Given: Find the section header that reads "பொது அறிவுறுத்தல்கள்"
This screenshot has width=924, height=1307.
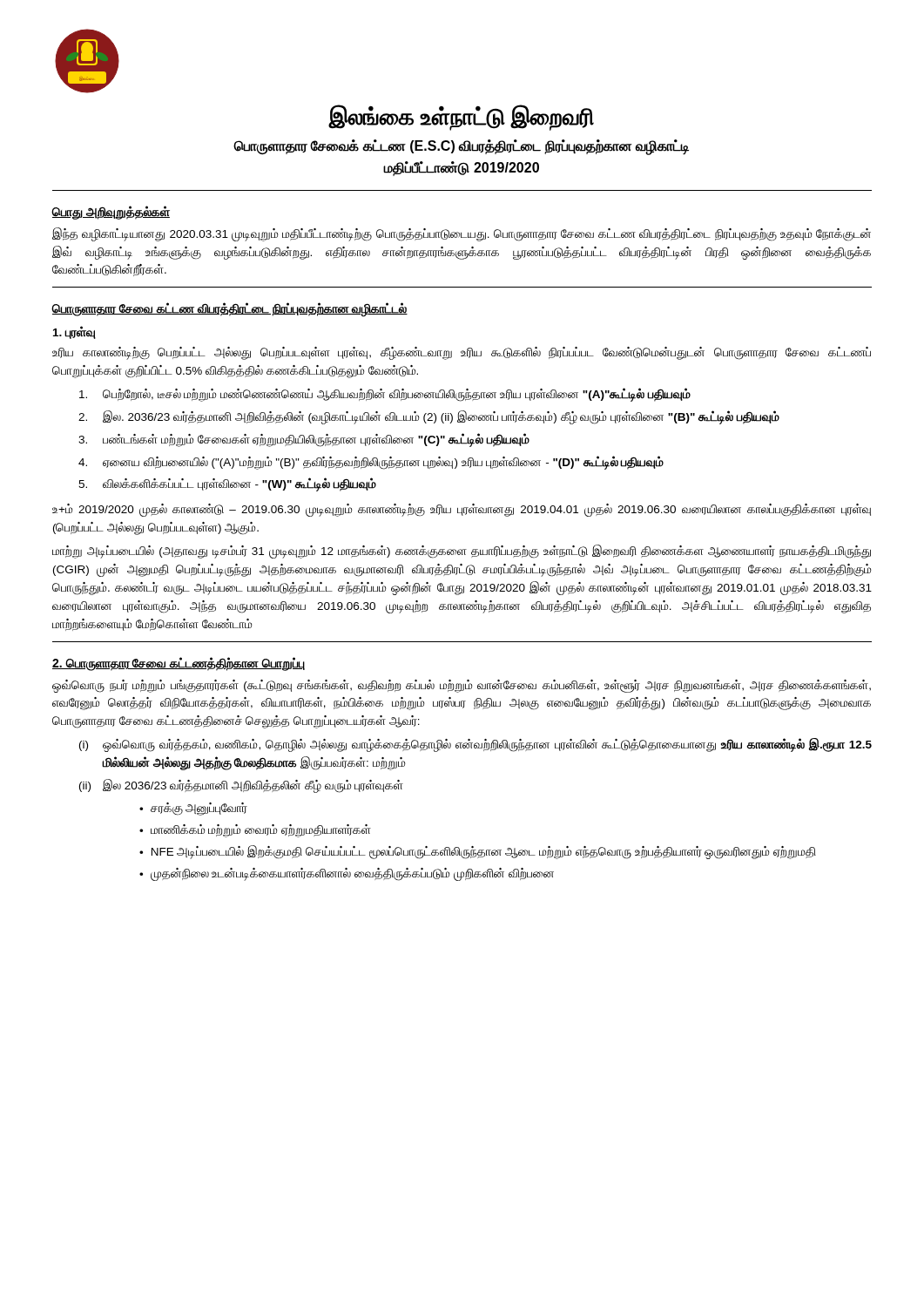Looking at the screenshot, I should pos(111,212).
